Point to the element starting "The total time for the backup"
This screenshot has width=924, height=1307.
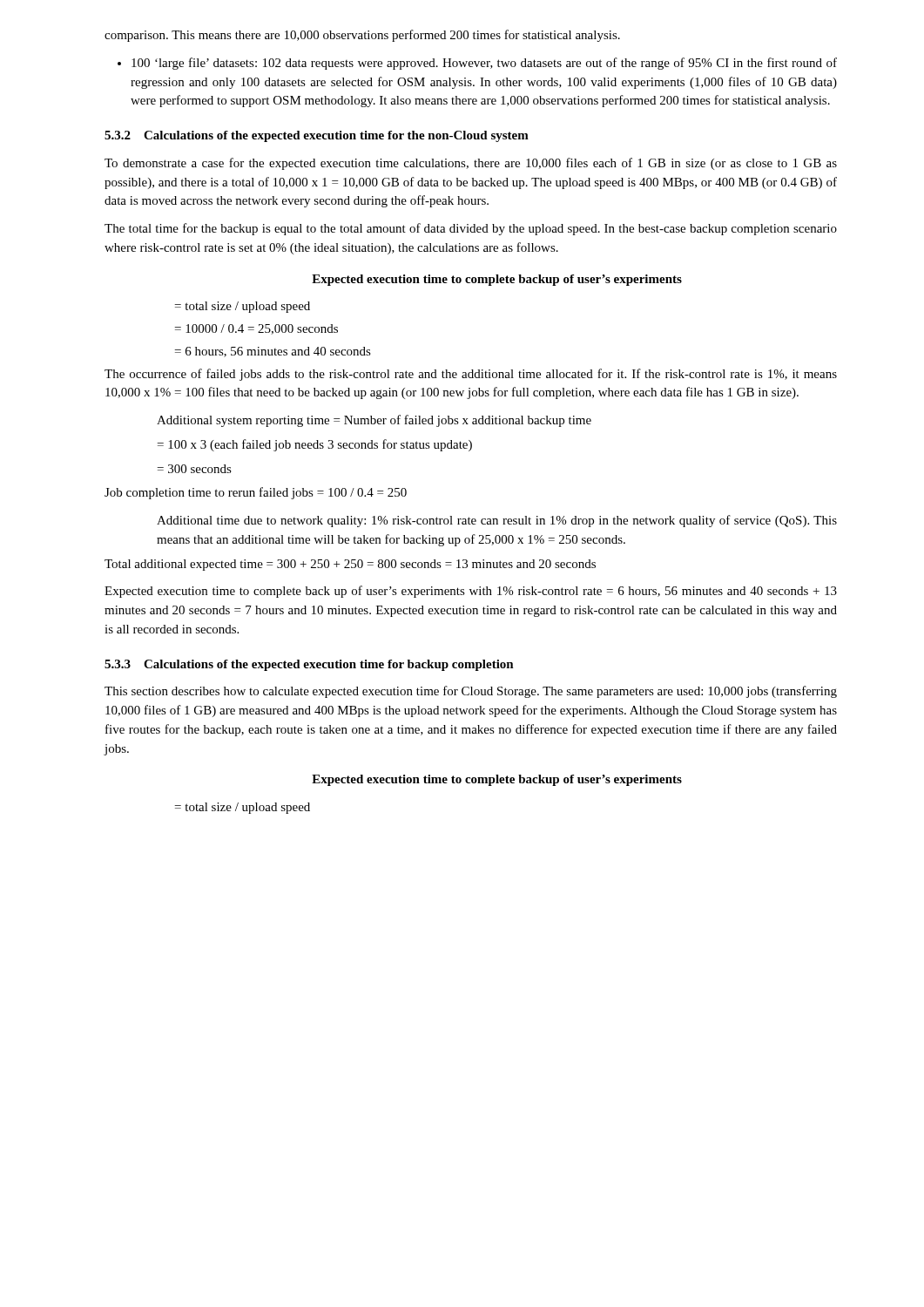click(x=471, y=239)
